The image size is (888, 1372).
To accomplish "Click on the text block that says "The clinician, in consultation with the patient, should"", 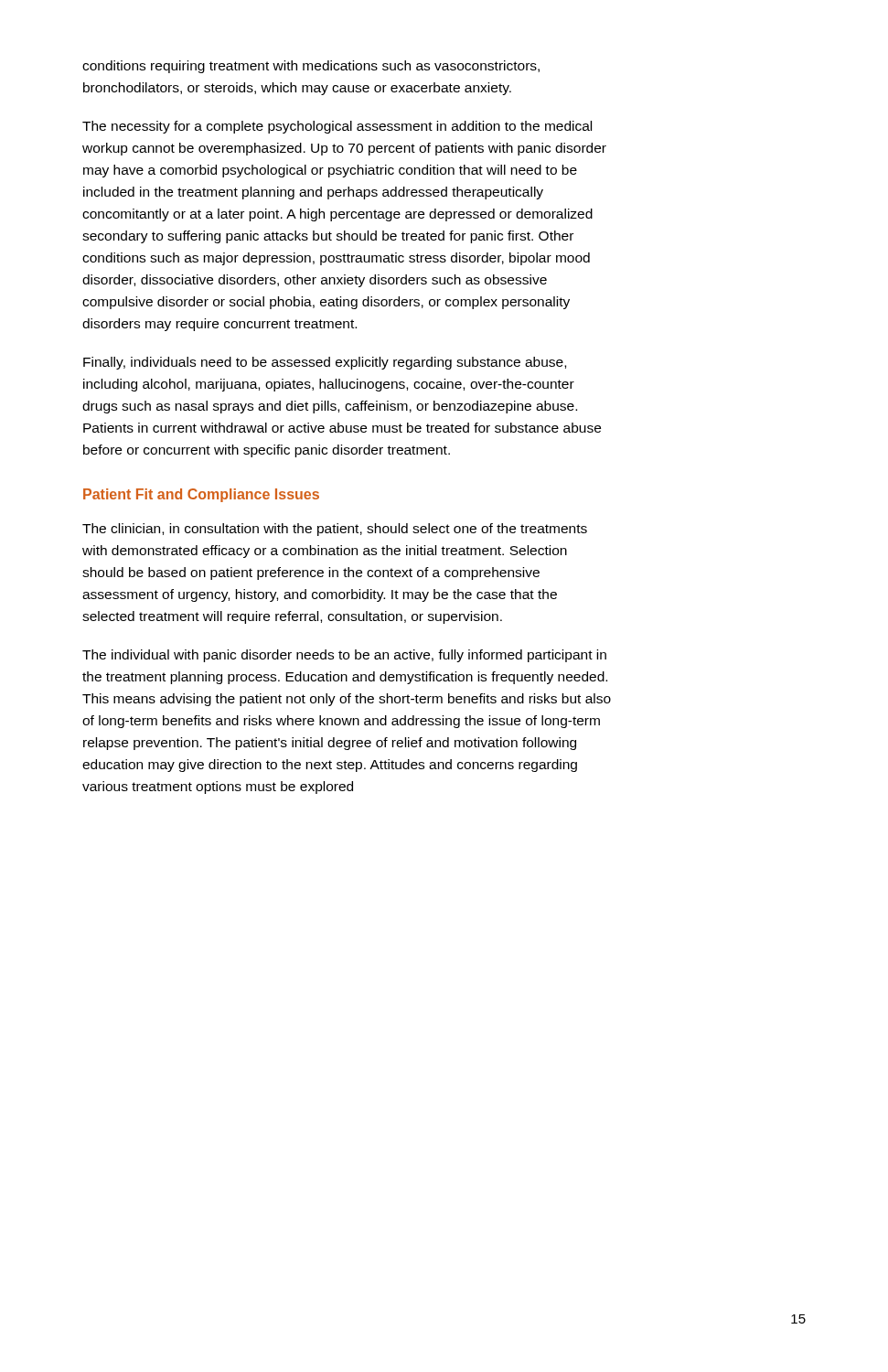I will [x=335, y=572].
